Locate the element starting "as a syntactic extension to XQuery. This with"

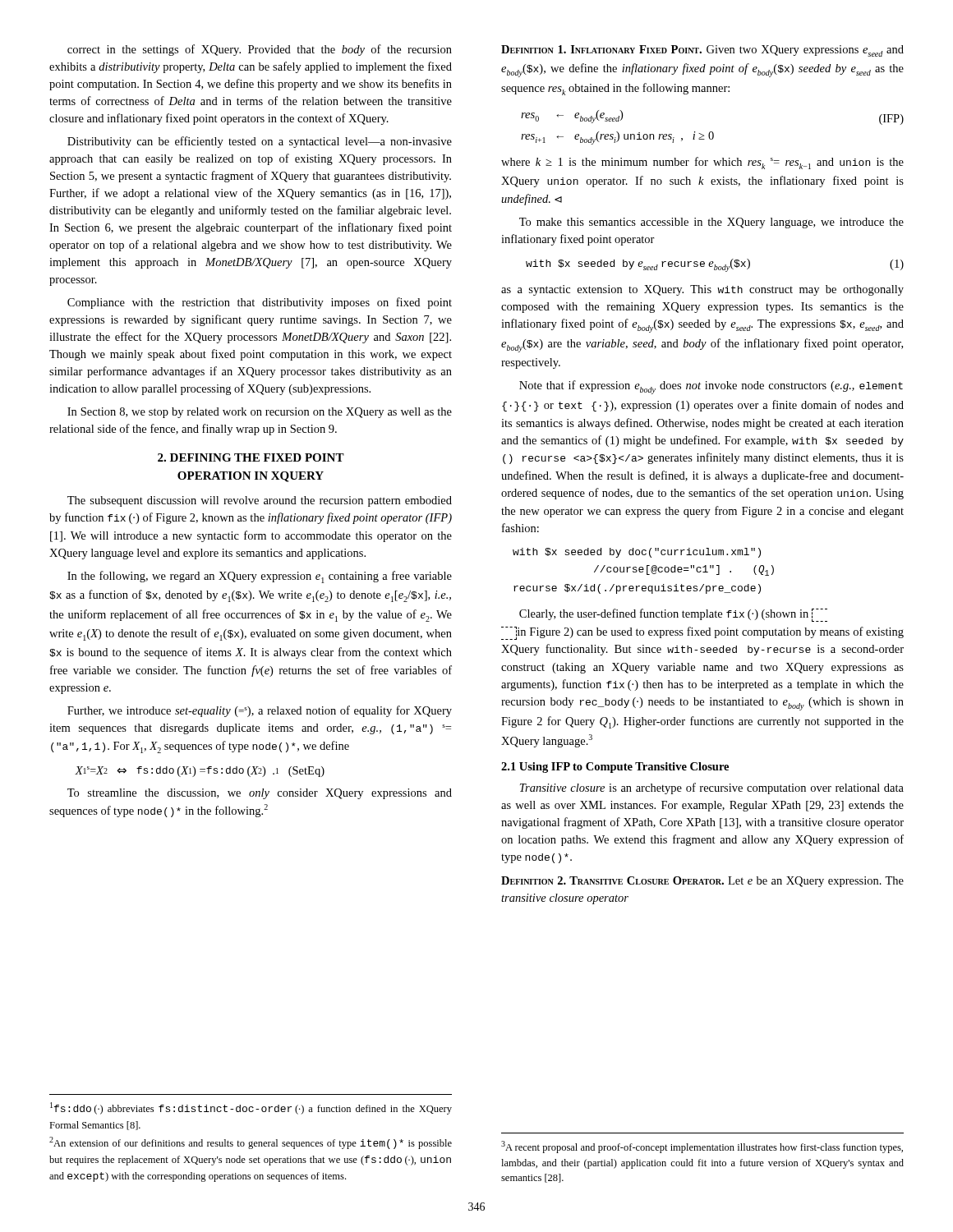pyautogui.click(x=702, y=326)
